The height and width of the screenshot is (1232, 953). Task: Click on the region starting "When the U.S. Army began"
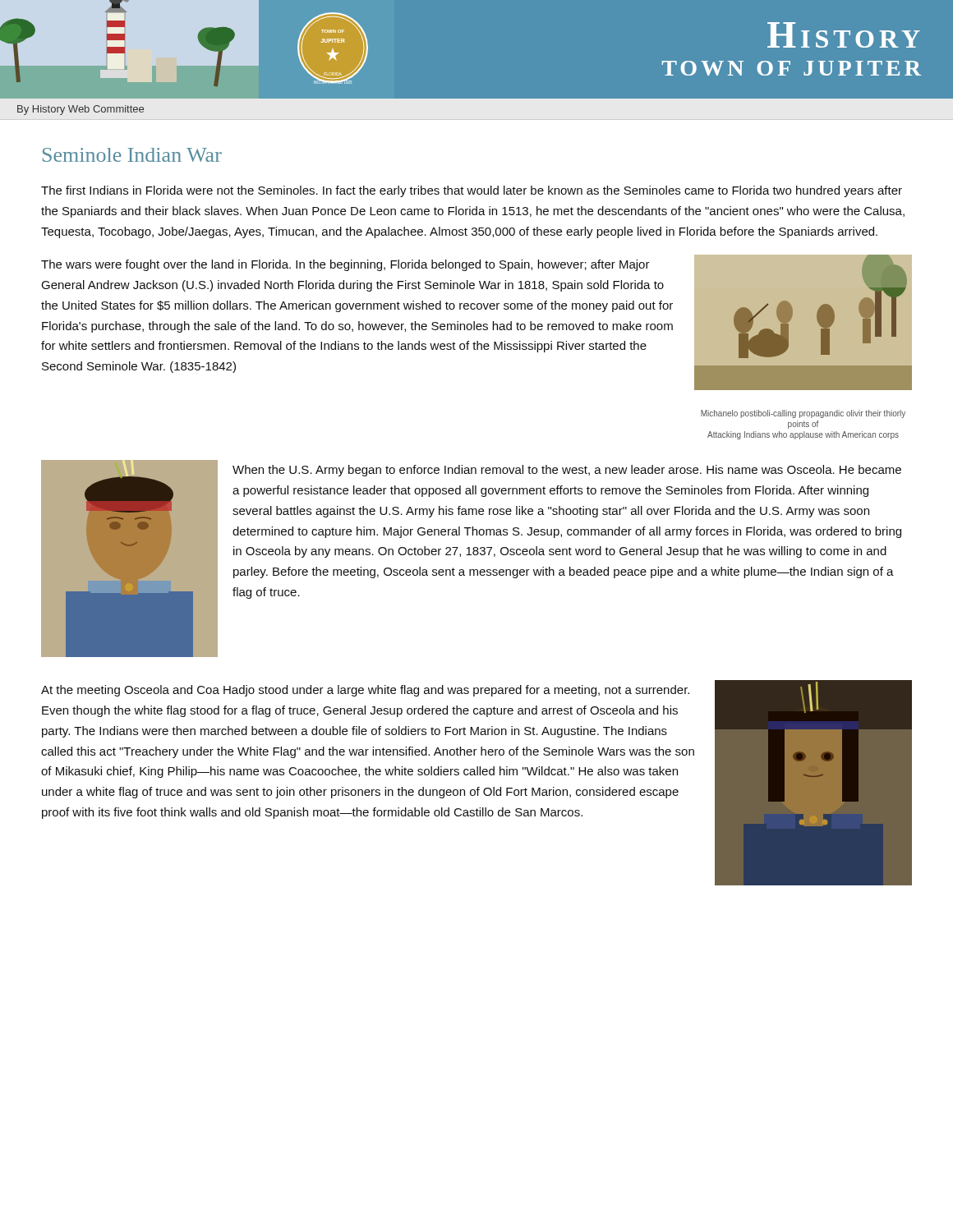567,531
